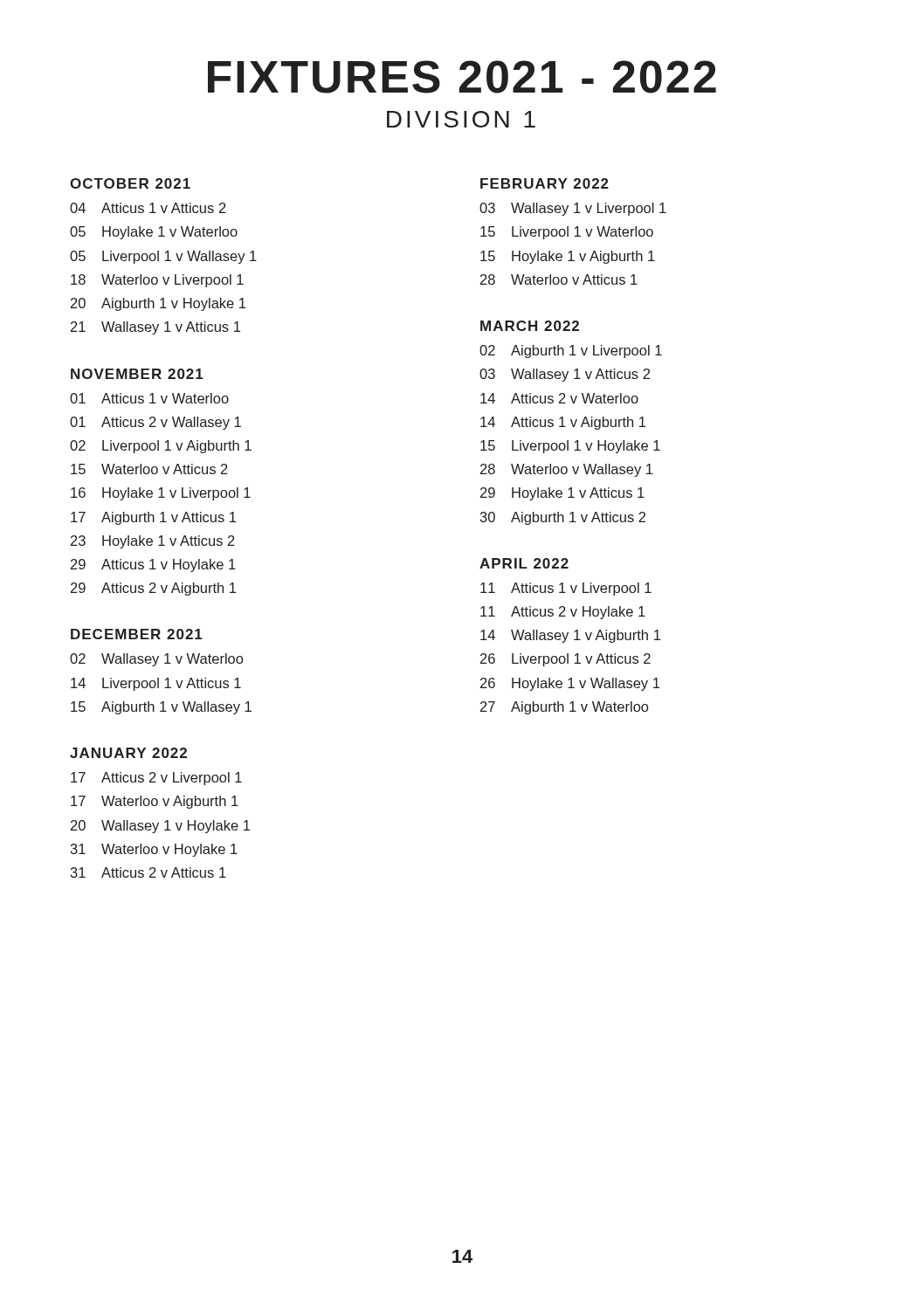The image size is (924, 1310).
Task: Click on the list item containing "05Hoylake 1 v Waterloo"
Action: (154, 232)
